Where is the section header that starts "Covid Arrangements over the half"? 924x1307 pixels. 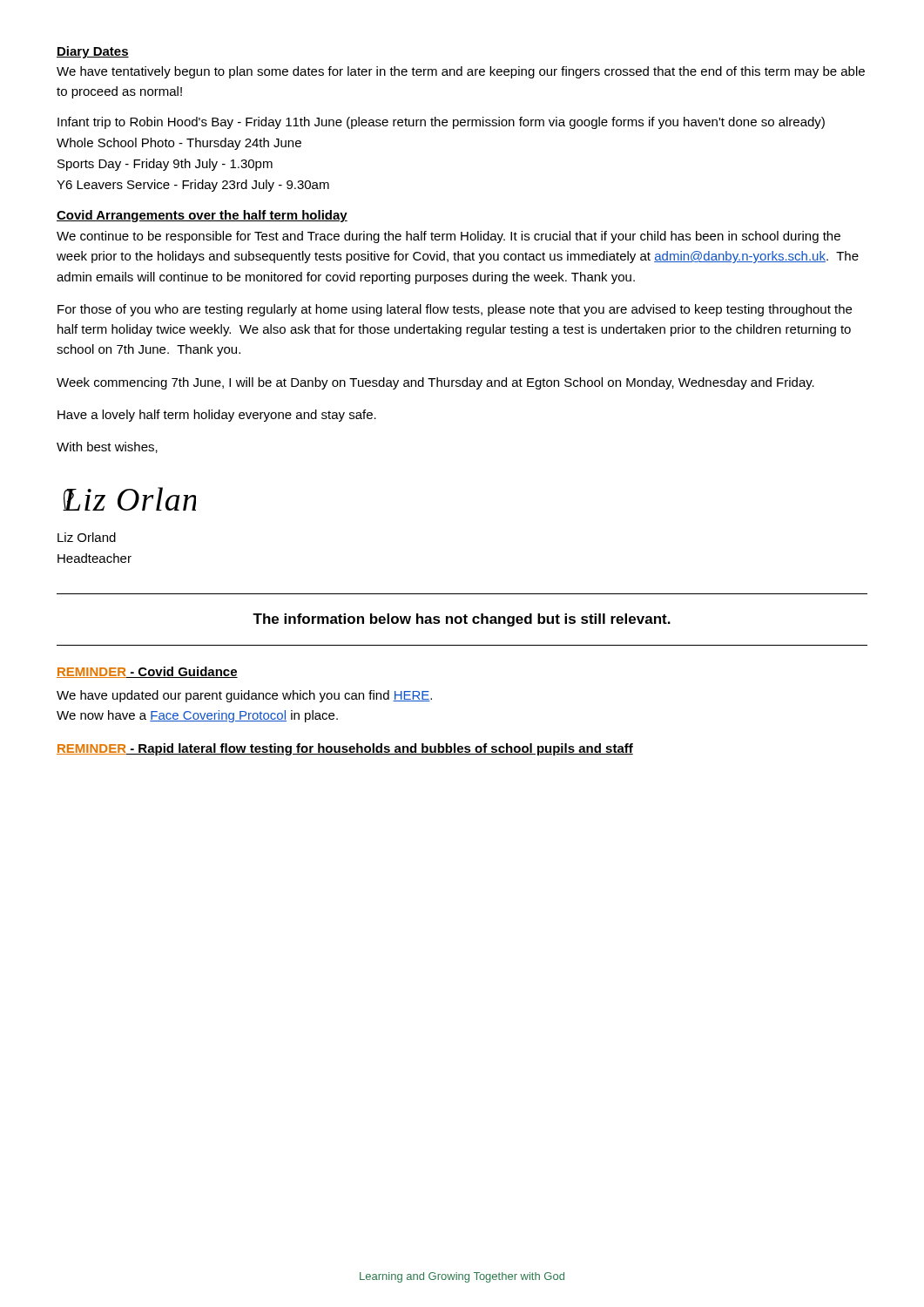202,215
